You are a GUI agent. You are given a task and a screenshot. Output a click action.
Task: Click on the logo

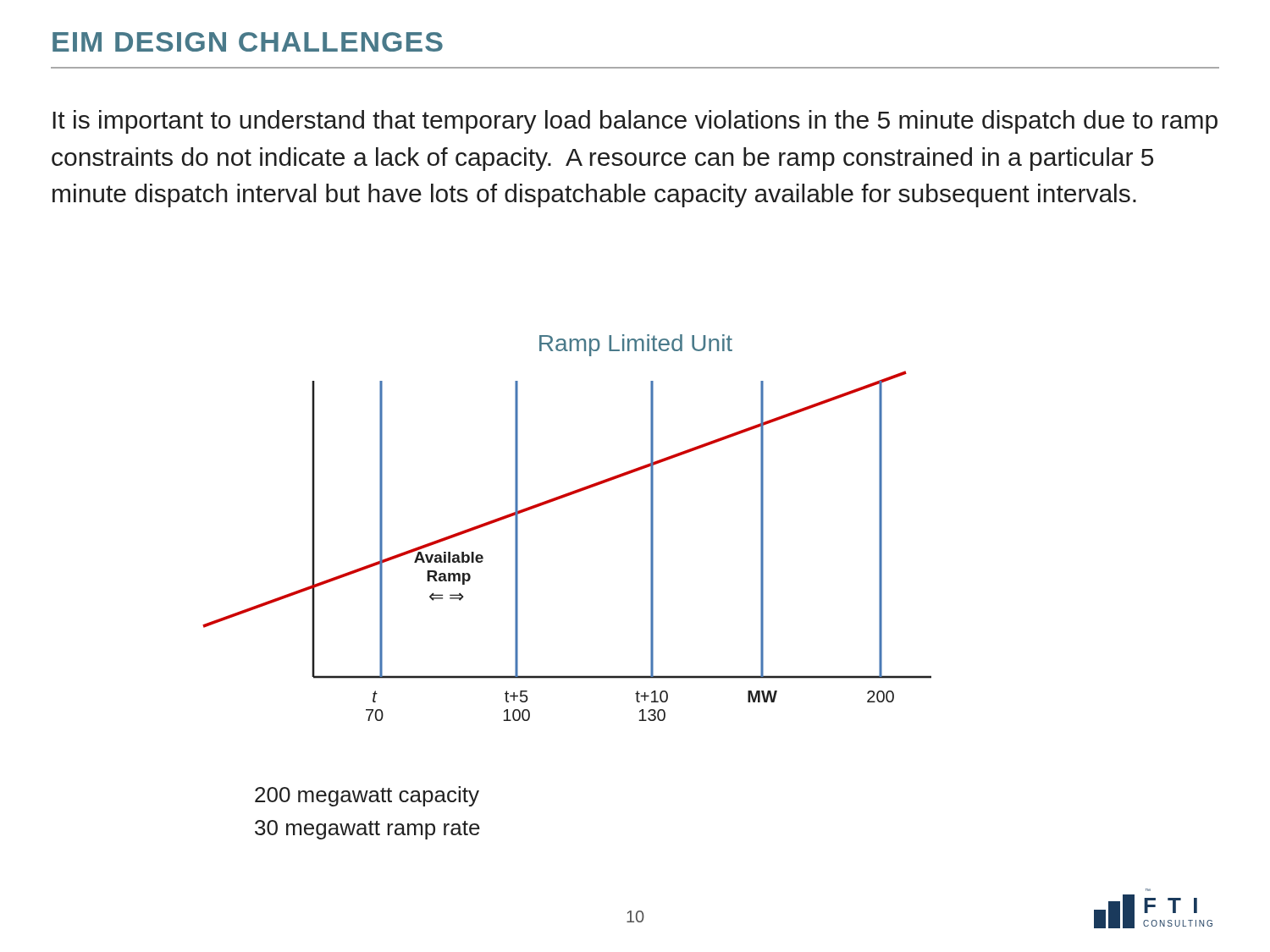[x=1160, y=911]
